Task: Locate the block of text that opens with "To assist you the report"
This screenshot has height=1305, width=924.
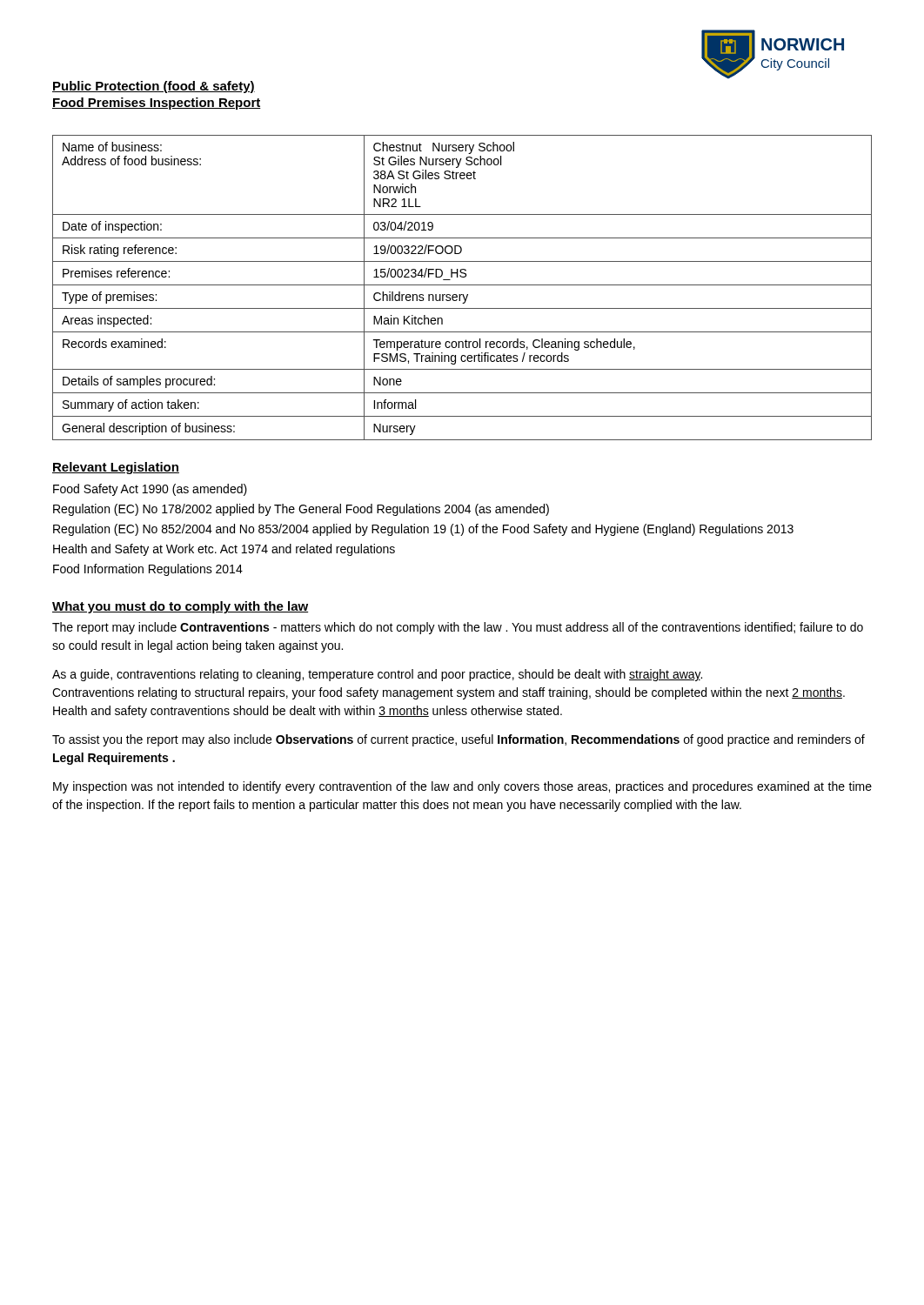Action: 458,749
